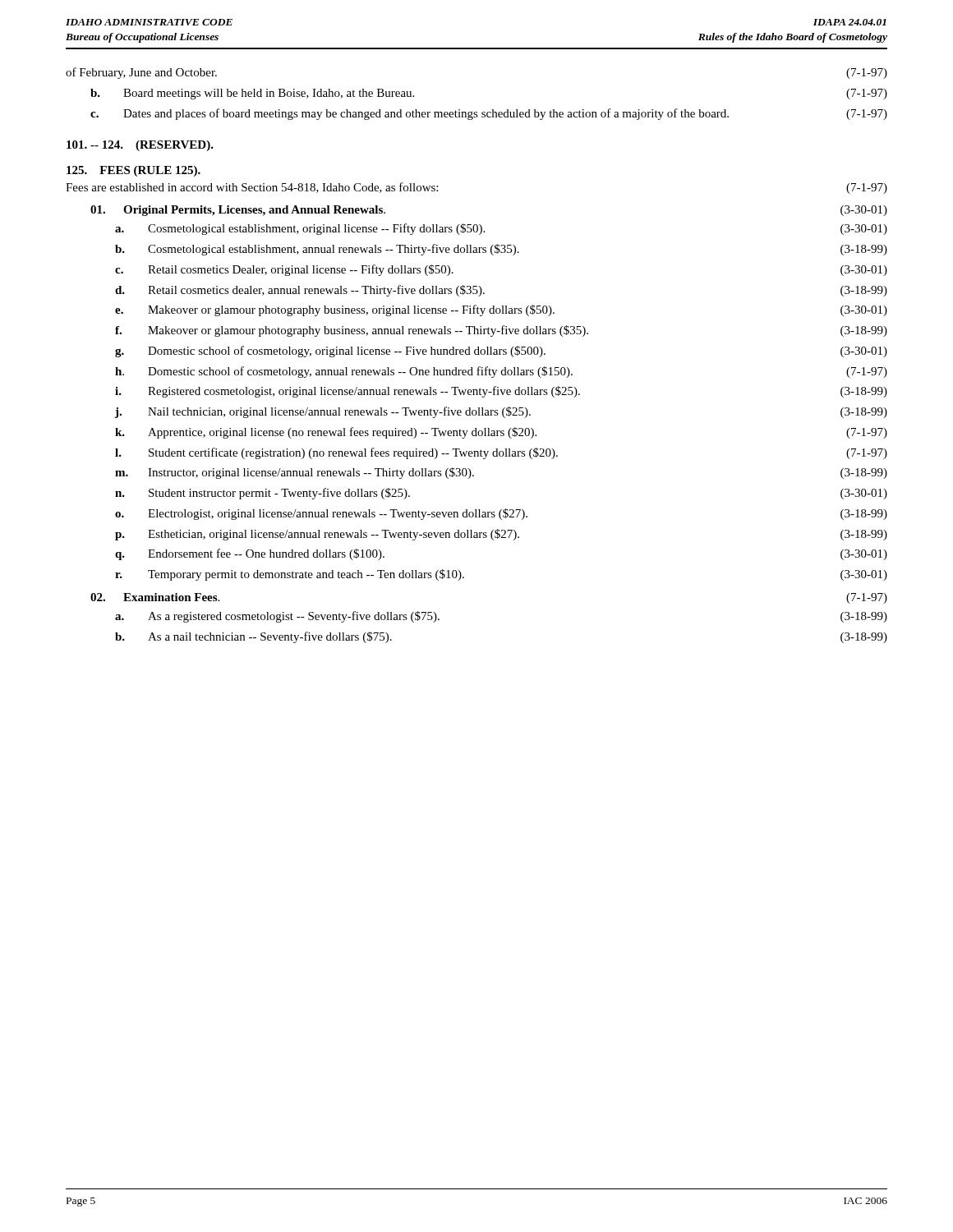Locate the list item that reads "01. Original Permits, Licenses, and"

(x=245, y=211)
